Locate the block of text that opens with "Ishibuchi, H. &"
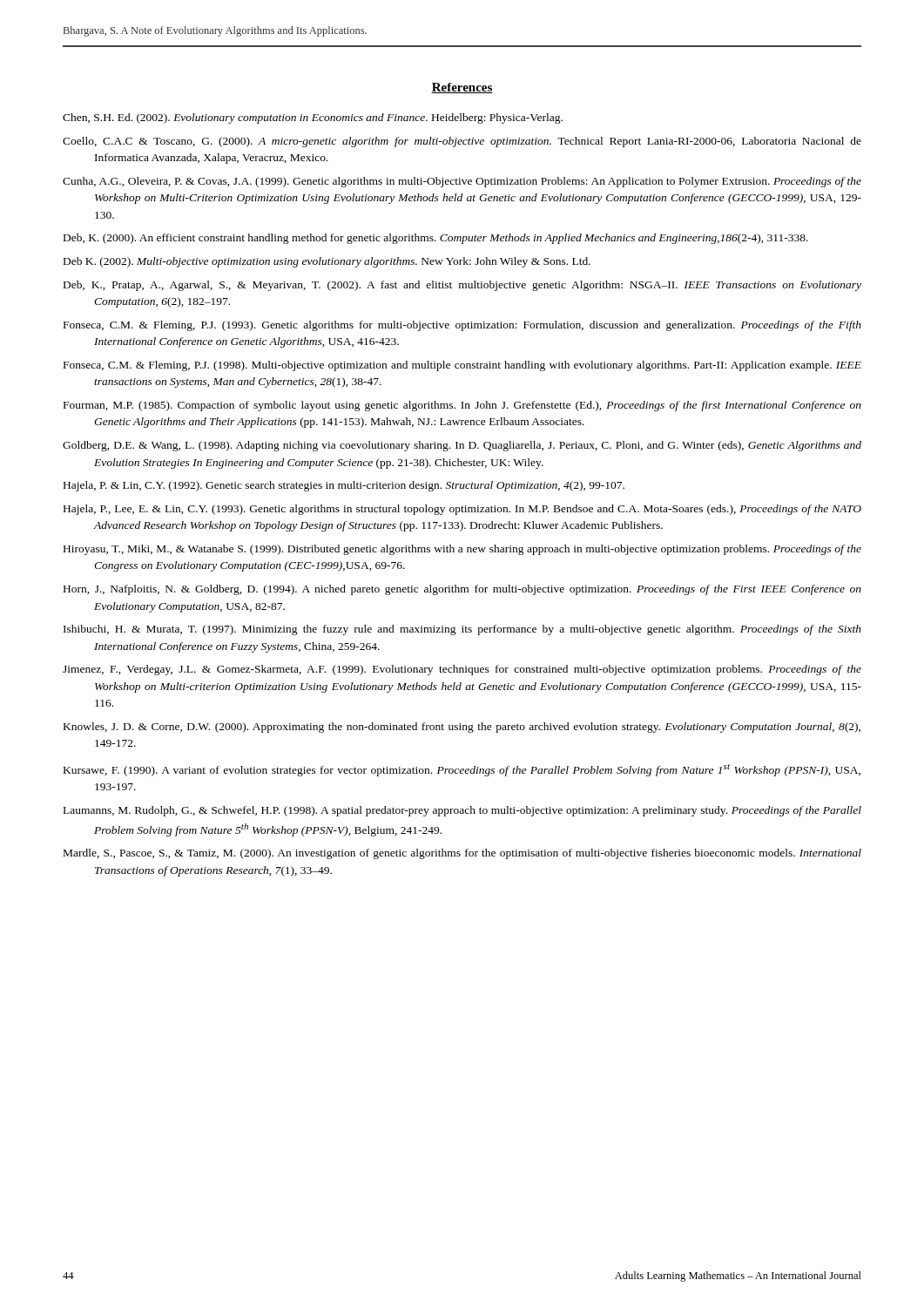The width and height of the screenshot is (924, 1307). pos(462,637)
